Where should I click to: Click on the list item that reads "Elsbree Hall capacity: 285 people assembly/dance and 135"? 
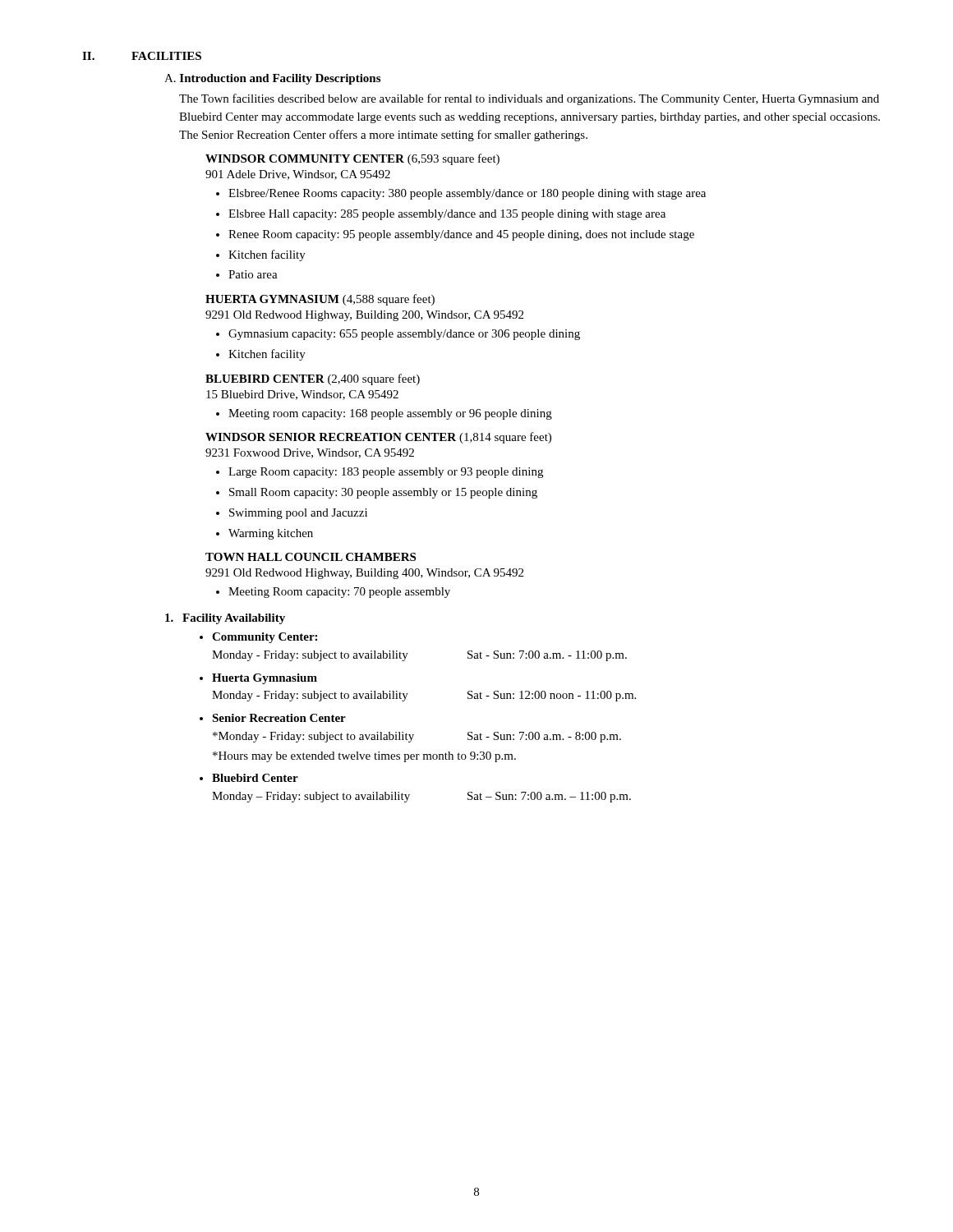(447, 214)
